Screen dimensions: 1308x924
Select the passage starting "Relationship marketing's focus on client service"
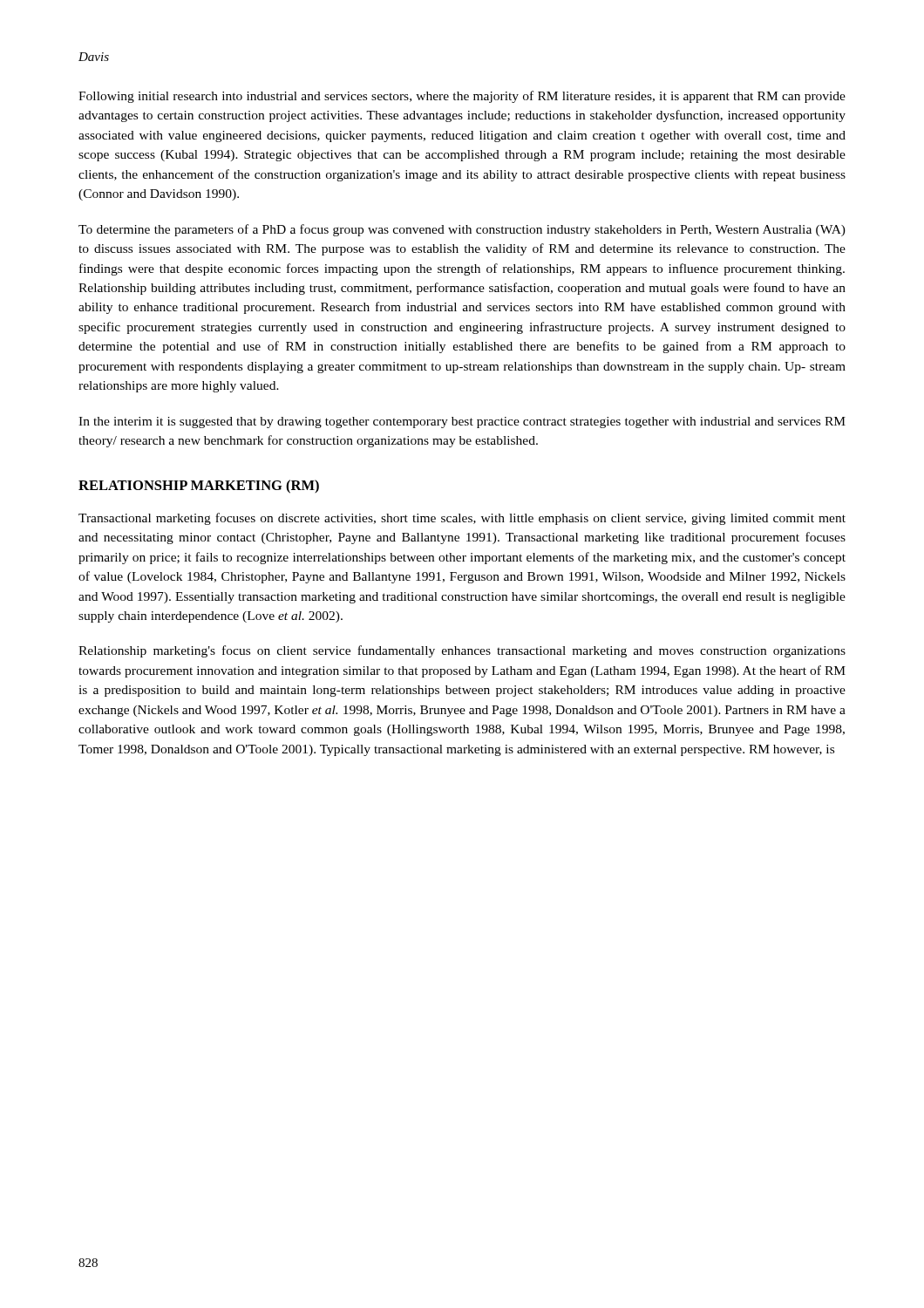(462, 699)
